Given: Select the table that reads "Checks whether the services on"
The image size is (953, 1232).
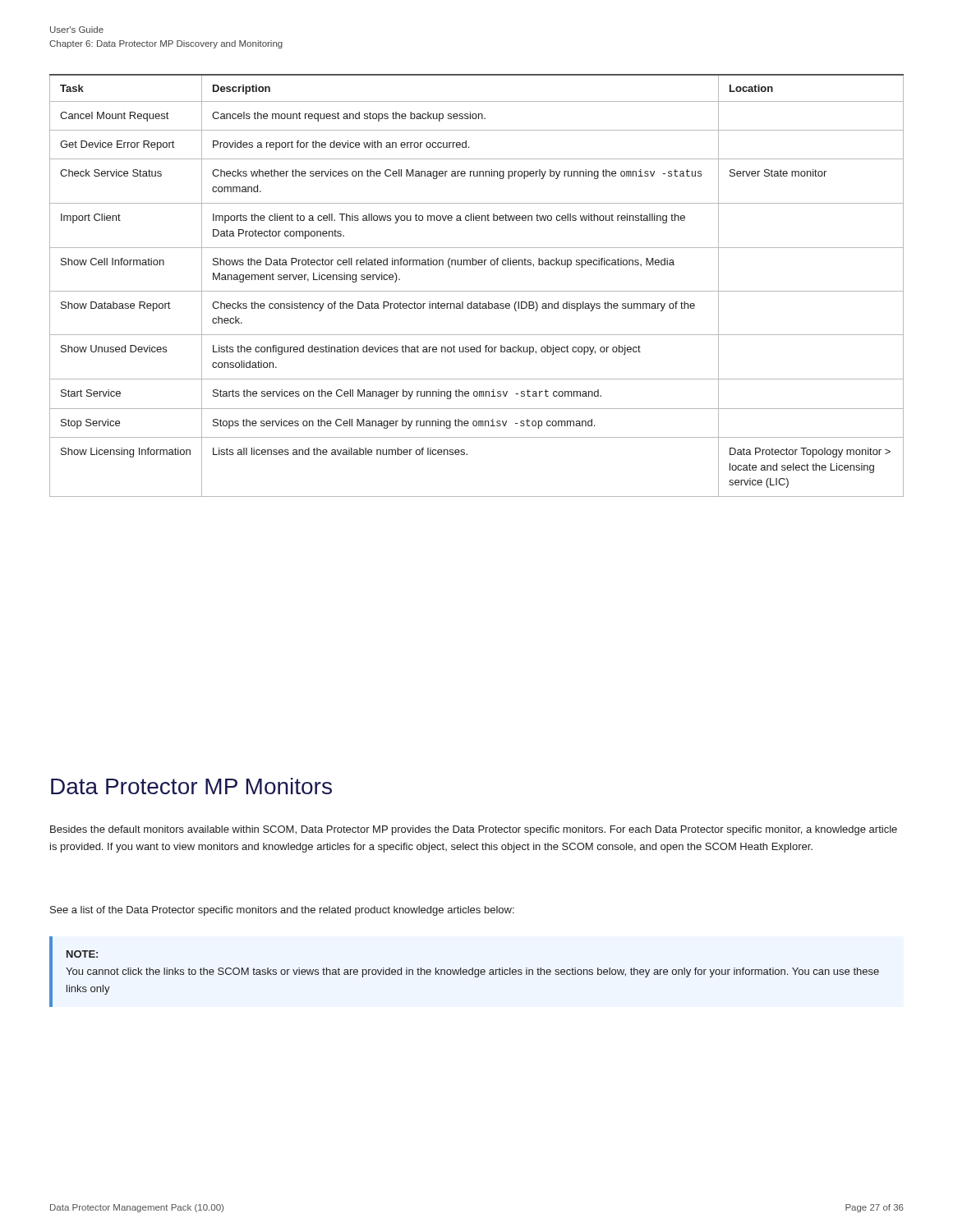Looking at the screenshot, I should (476, 285).
